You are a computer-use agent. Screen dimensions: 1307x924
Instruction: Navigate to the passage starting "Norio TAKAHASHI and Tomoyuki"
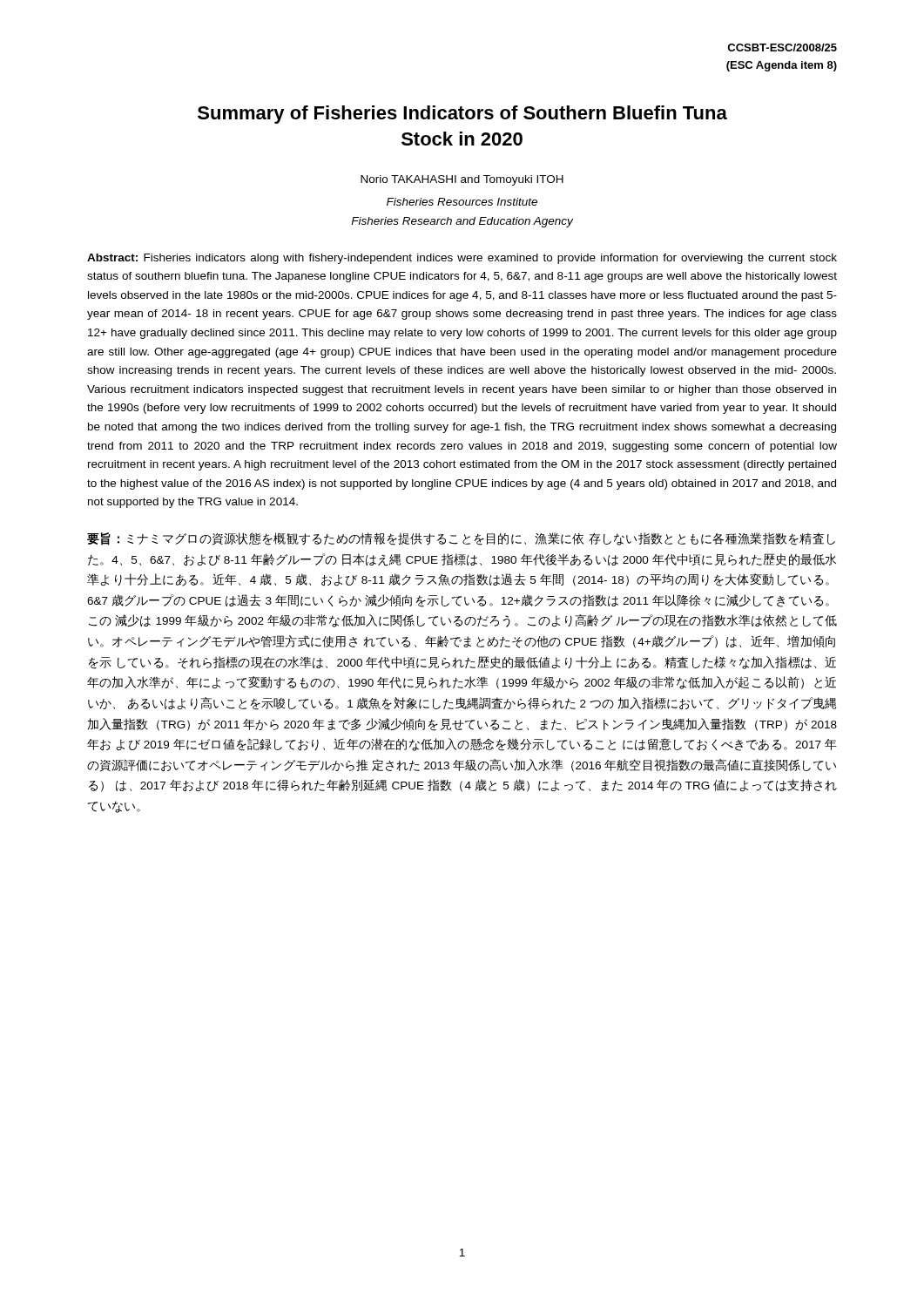point(462,179)
